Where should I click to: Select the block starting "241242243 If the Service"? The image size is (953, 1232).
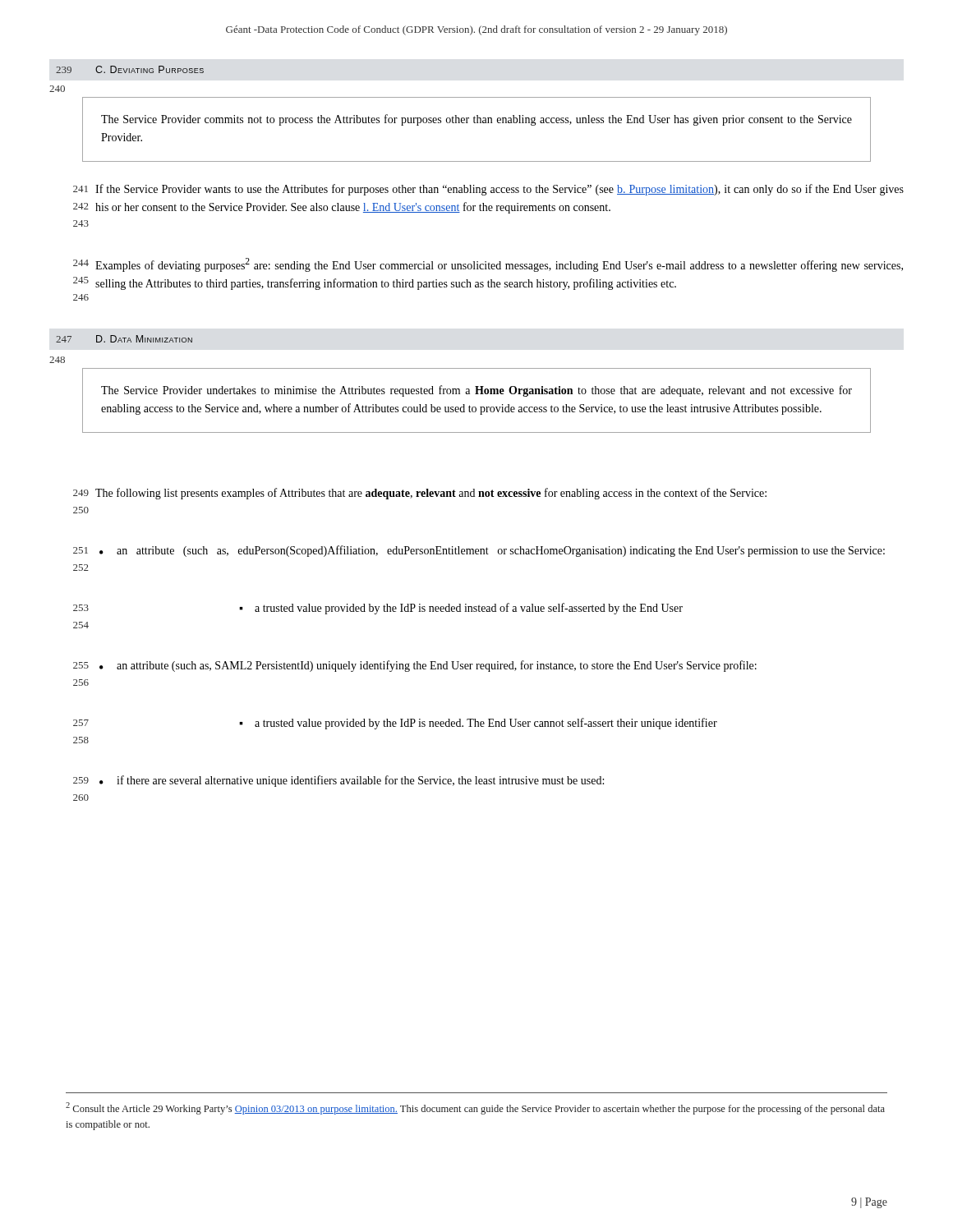point(476,206)
